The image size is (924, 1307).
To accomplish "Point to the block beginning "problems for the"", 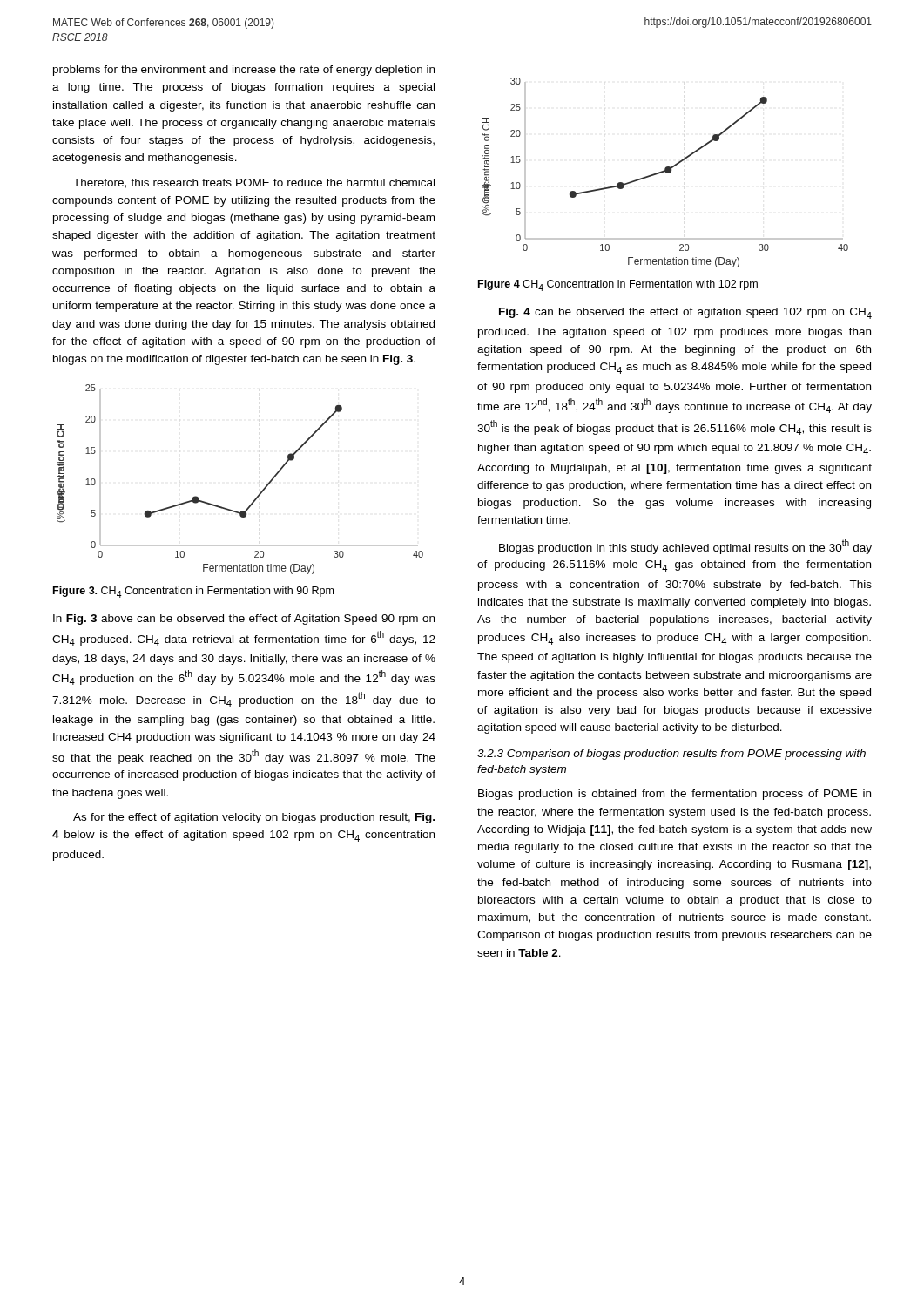I will pos(244,114).
